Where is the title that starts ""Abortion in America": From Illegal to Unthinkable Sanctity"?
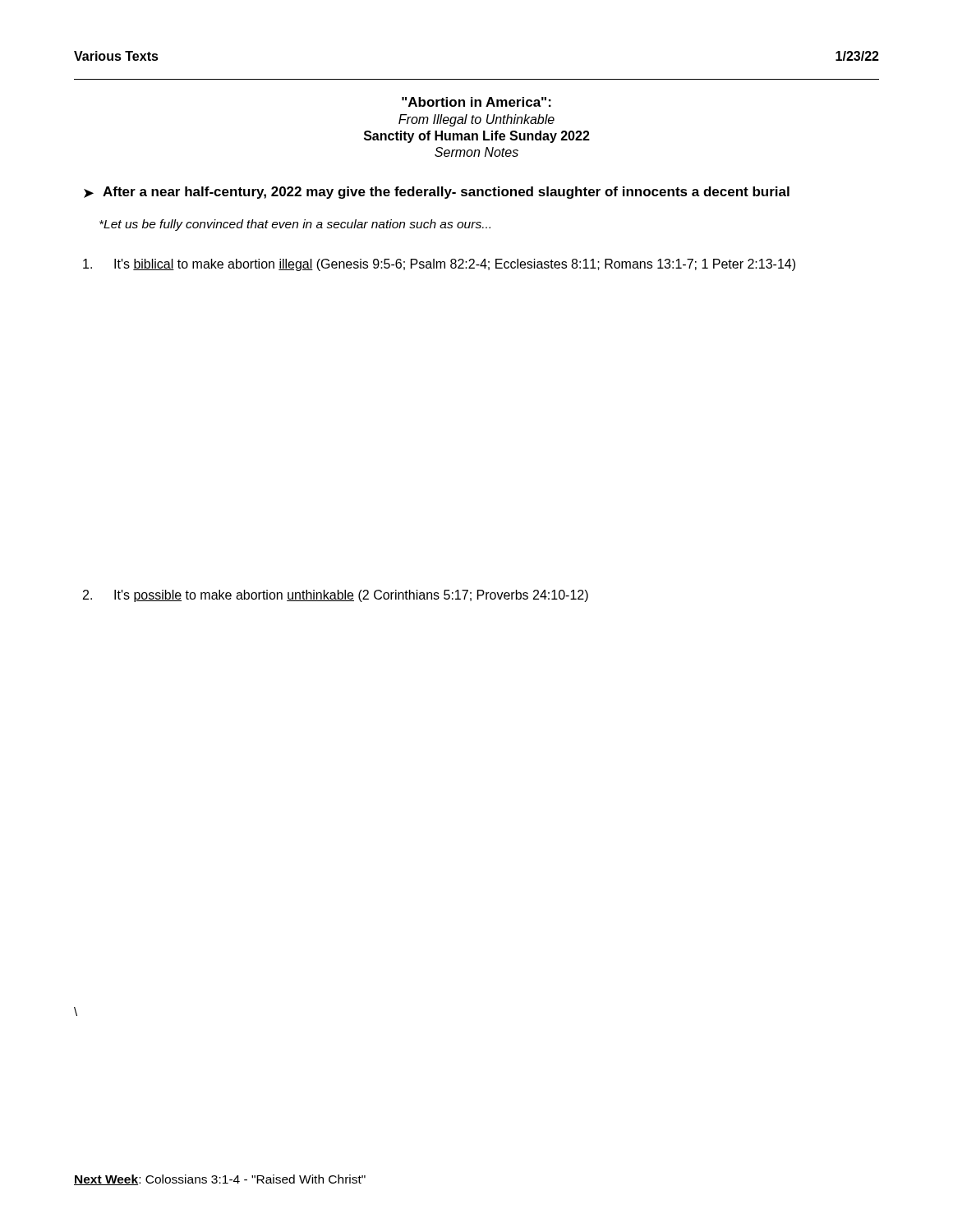953x1232 pixels. (476, 127)
